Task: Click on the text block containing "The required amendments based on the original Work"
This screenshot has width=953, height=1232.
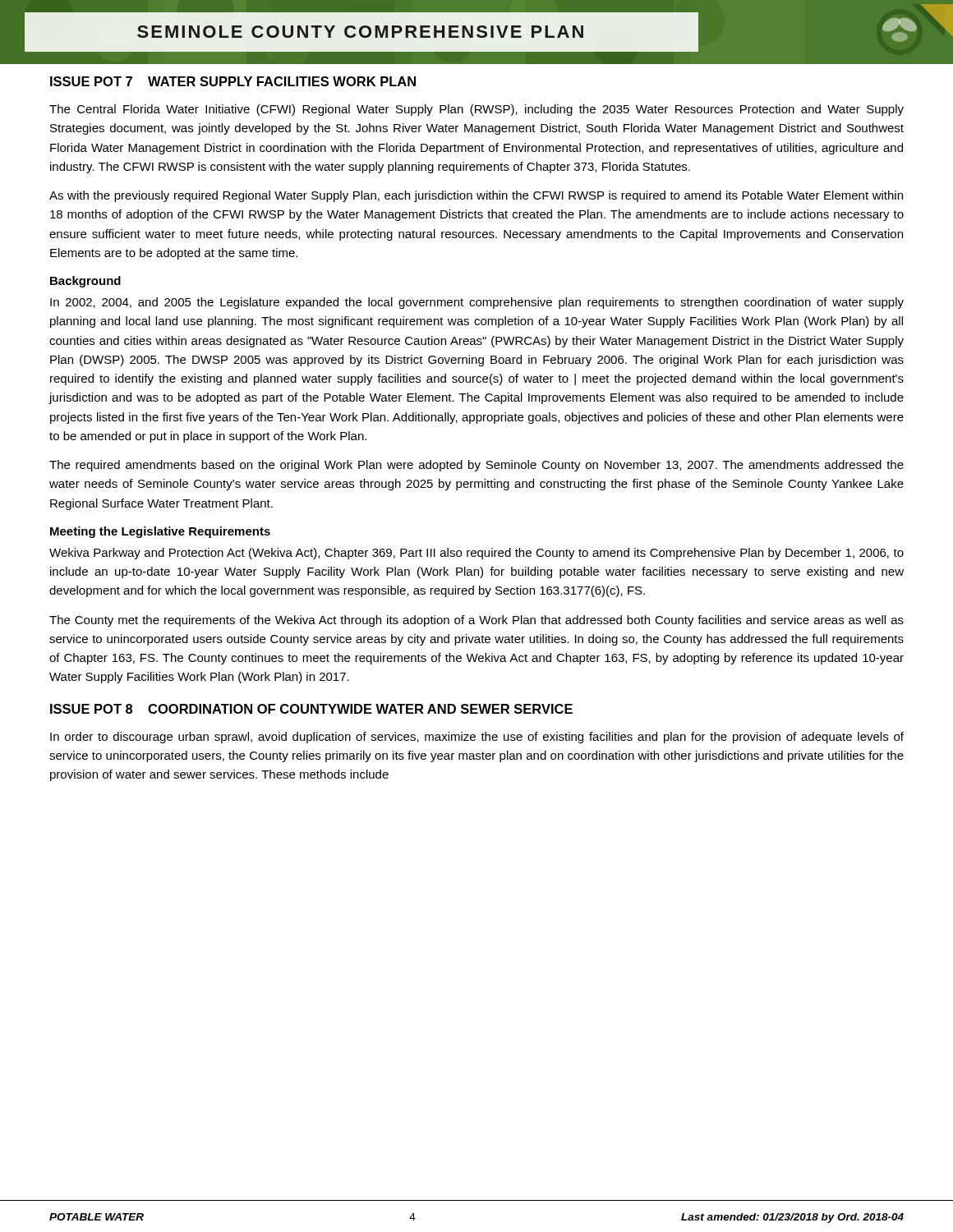Action: (x=476, y=484)
